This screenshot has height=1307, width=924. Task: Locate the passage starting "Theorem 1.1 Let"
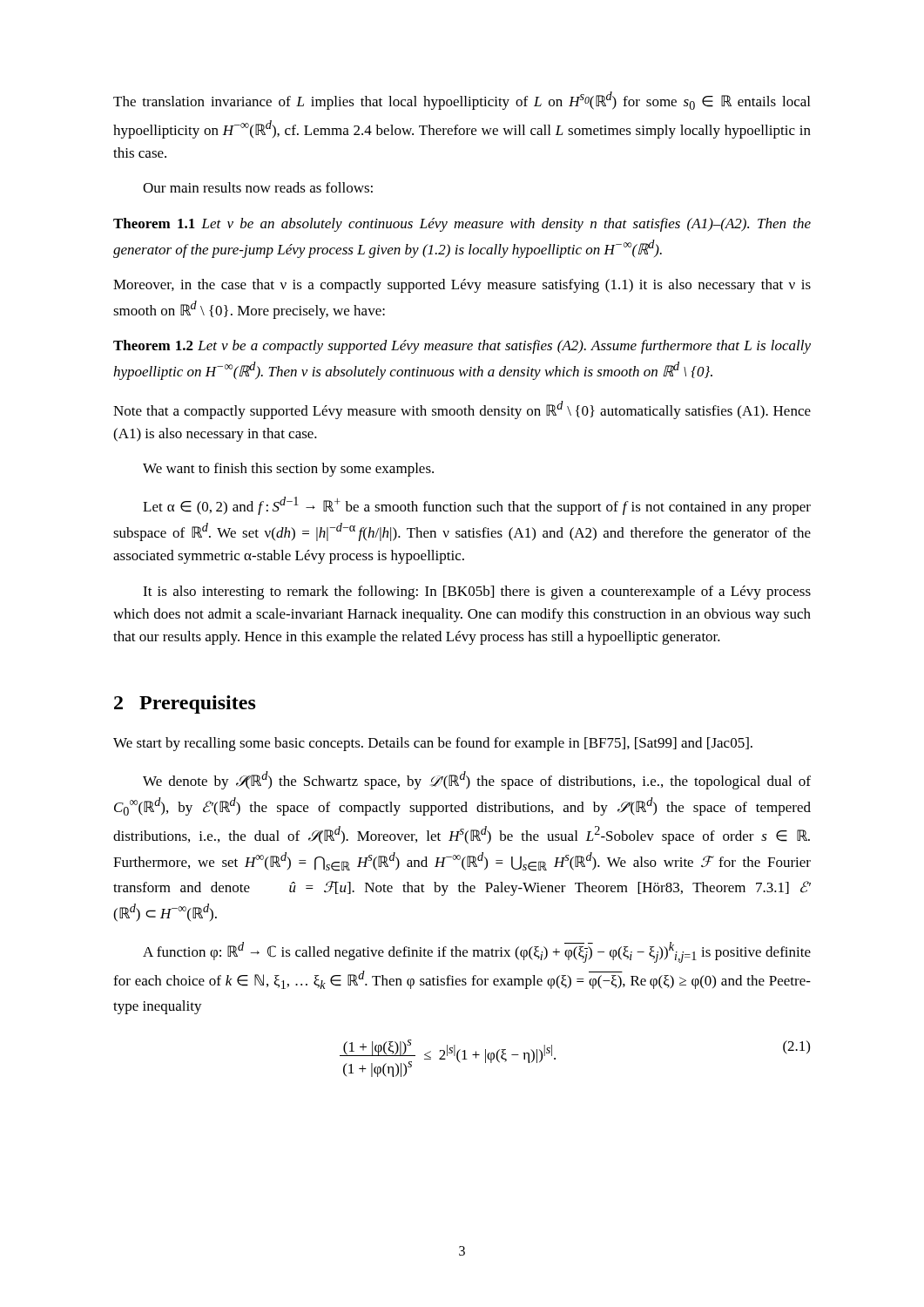pyautogui.click(x=462, y=236)
